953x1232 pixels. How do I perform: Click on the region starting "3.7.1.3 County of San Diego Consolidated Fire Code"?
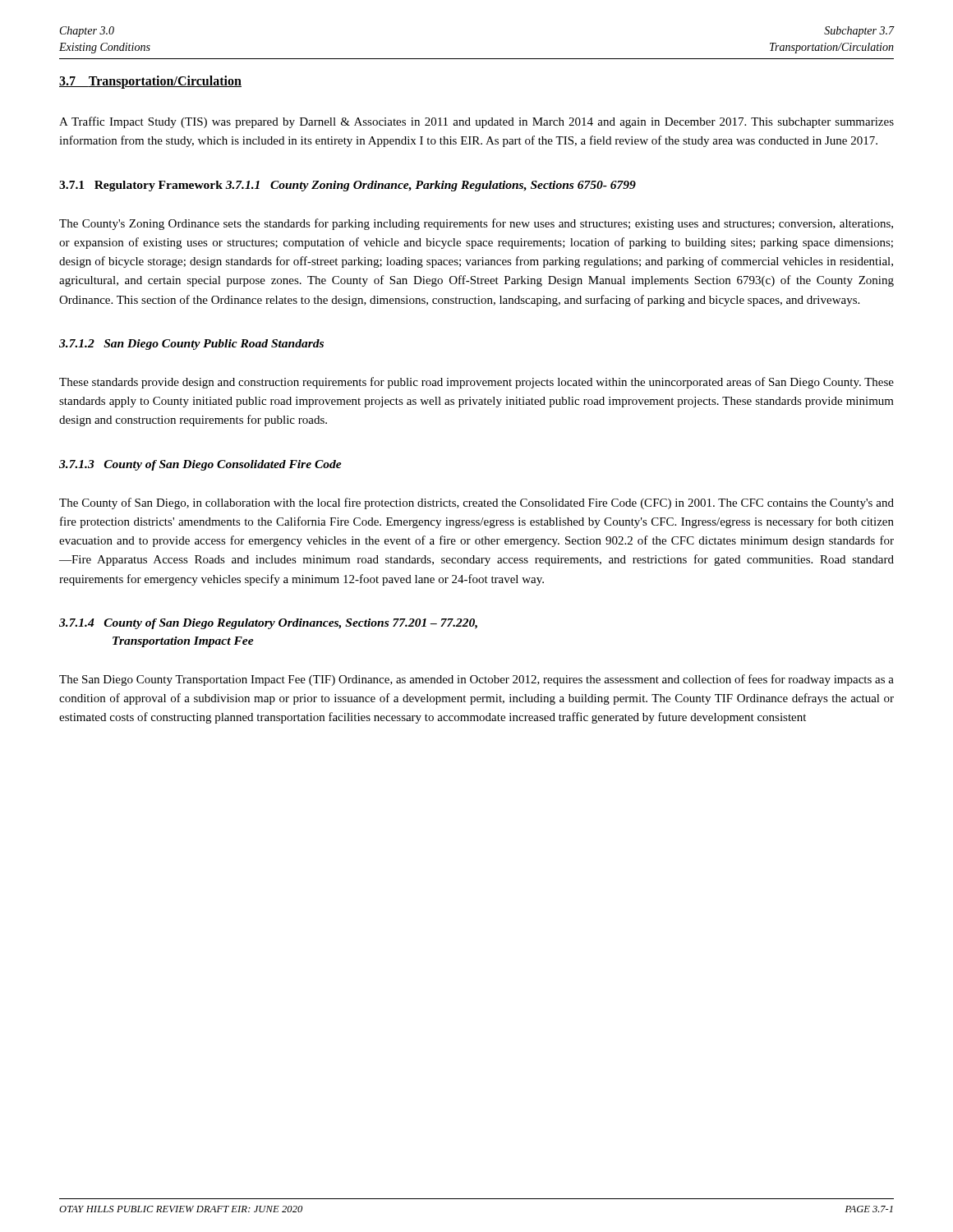200,464
